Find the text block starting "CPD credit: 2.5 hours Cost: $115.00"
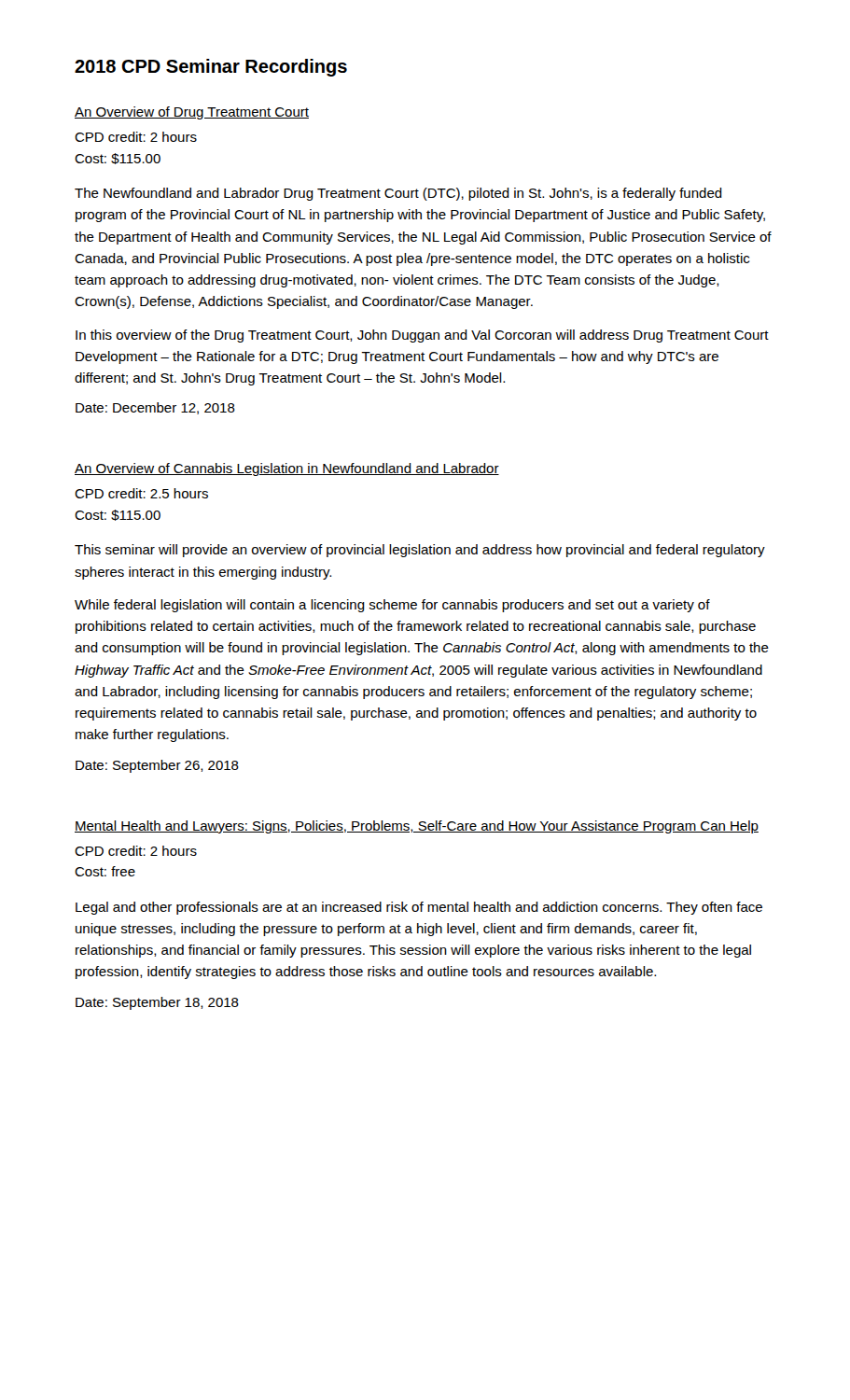This screenshot has height=1400, width=850. coord(142,504)
